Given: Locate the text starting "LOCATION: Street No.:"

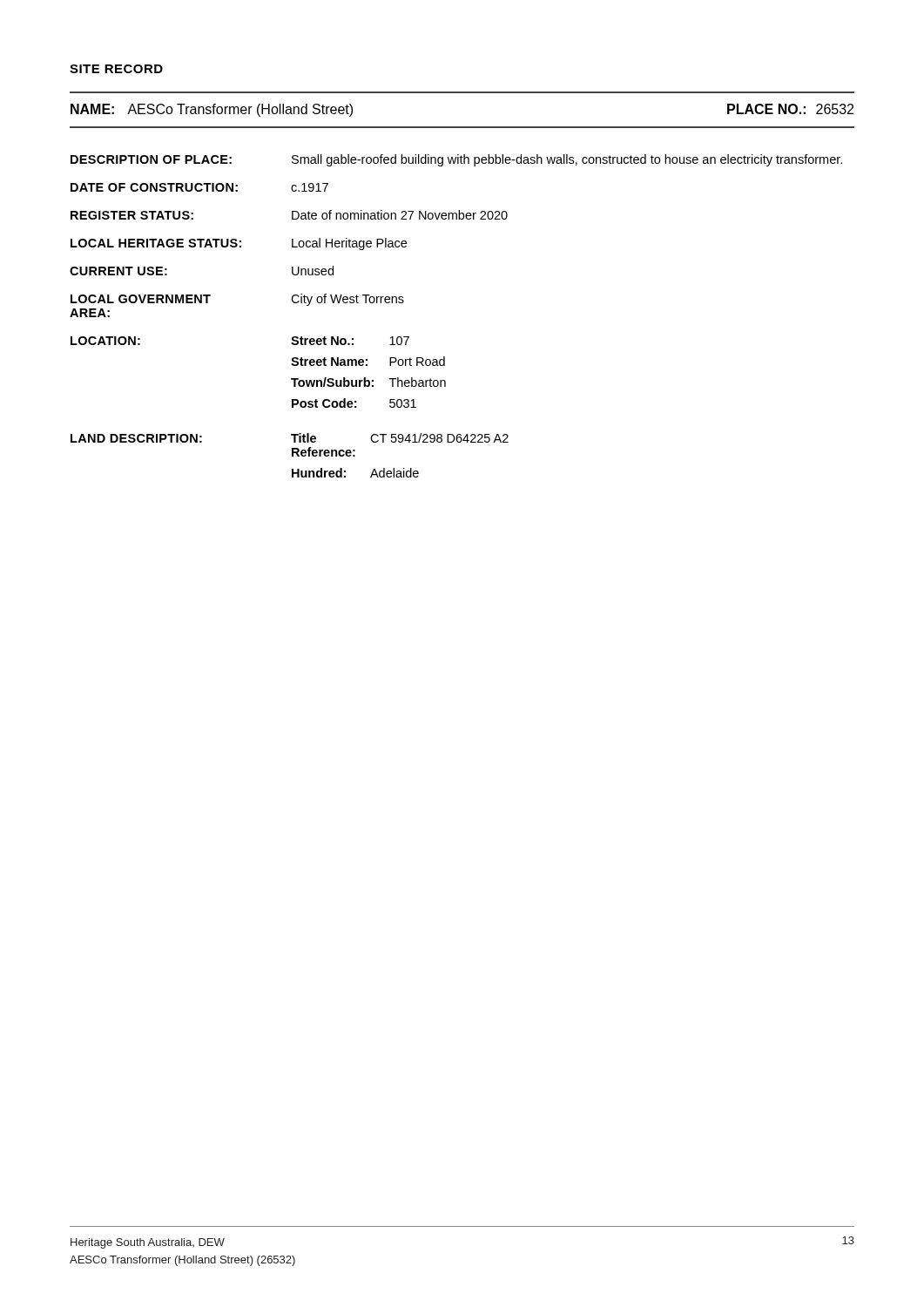Looking at the screenshot, I should point(104,340).
